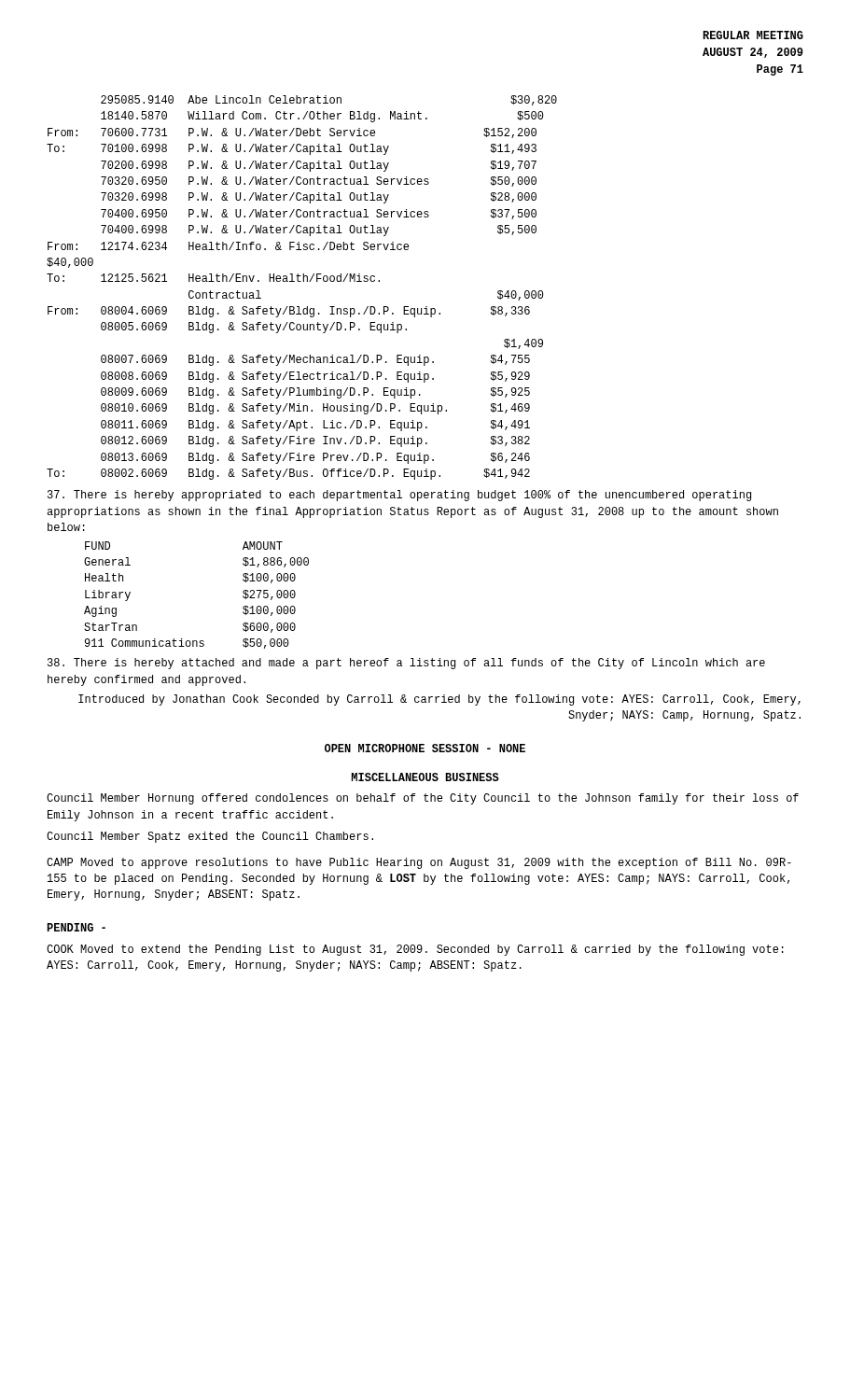Locate the element starting "PENDING -"
This screenshot has height=1400, width=850.
click(77, 928)
